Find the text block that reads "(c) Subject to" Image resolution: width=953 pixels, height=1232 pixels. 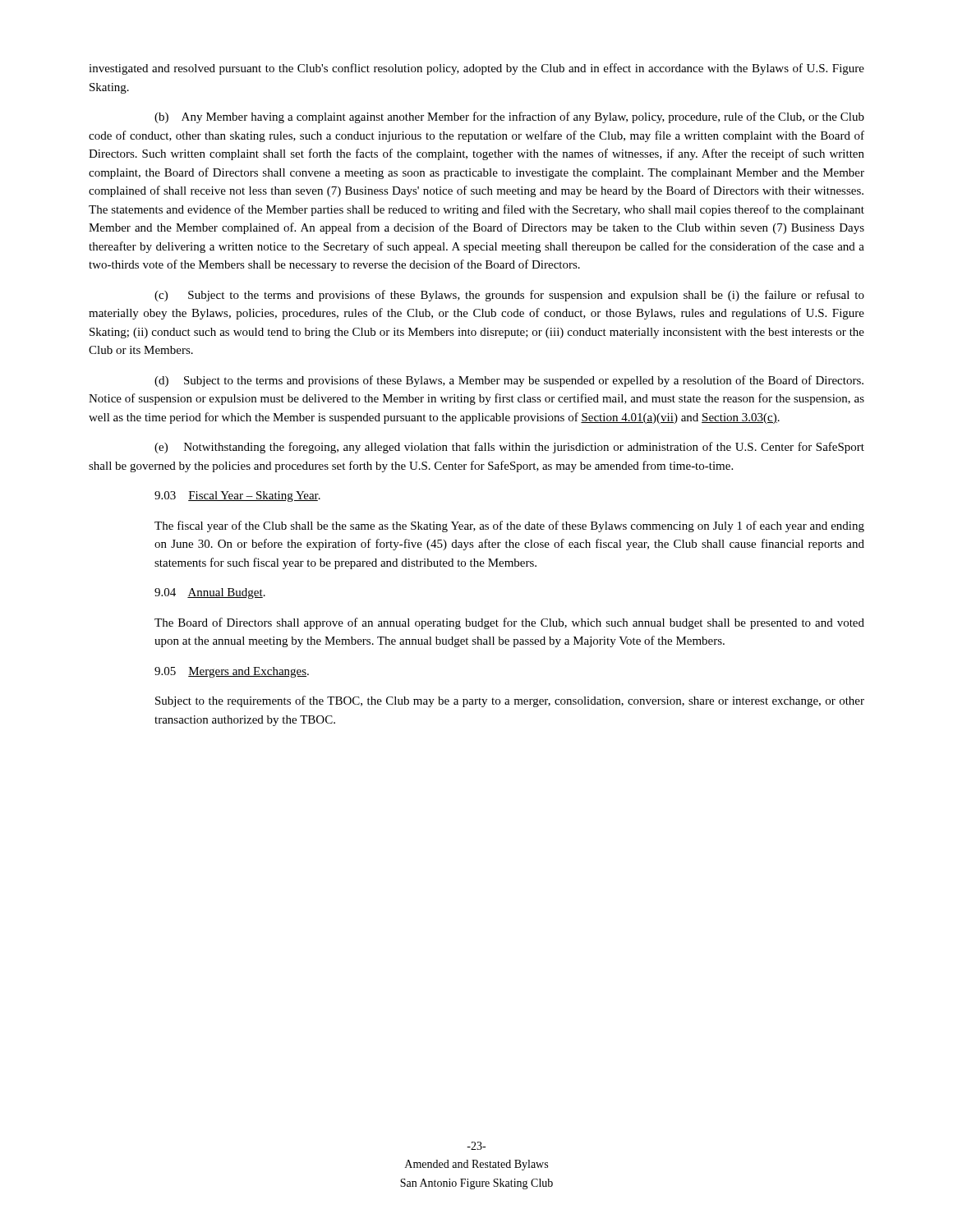(x=476, y=321)
